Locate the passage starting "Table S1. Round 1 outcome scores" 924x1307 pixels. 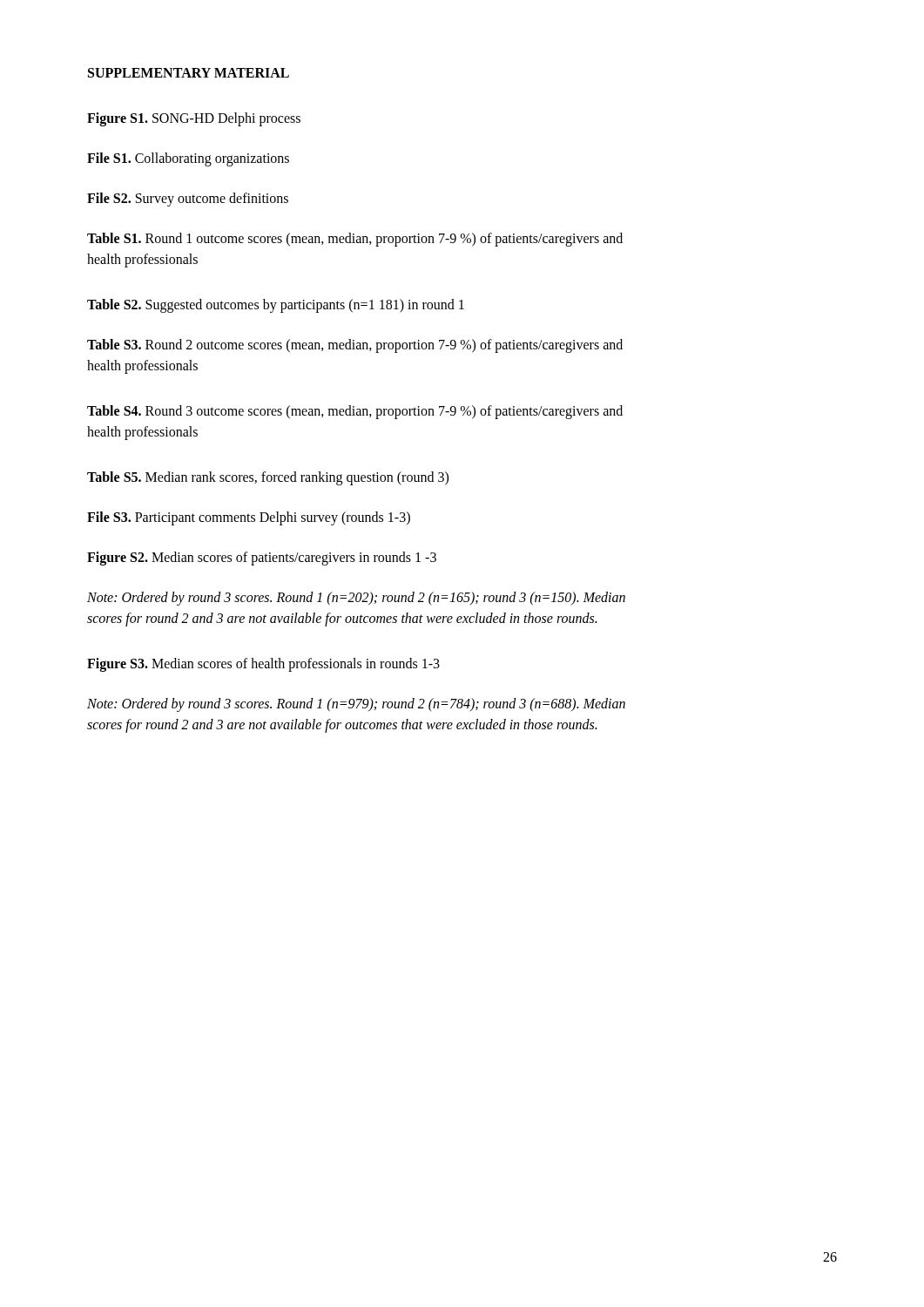tap(462, 249)
